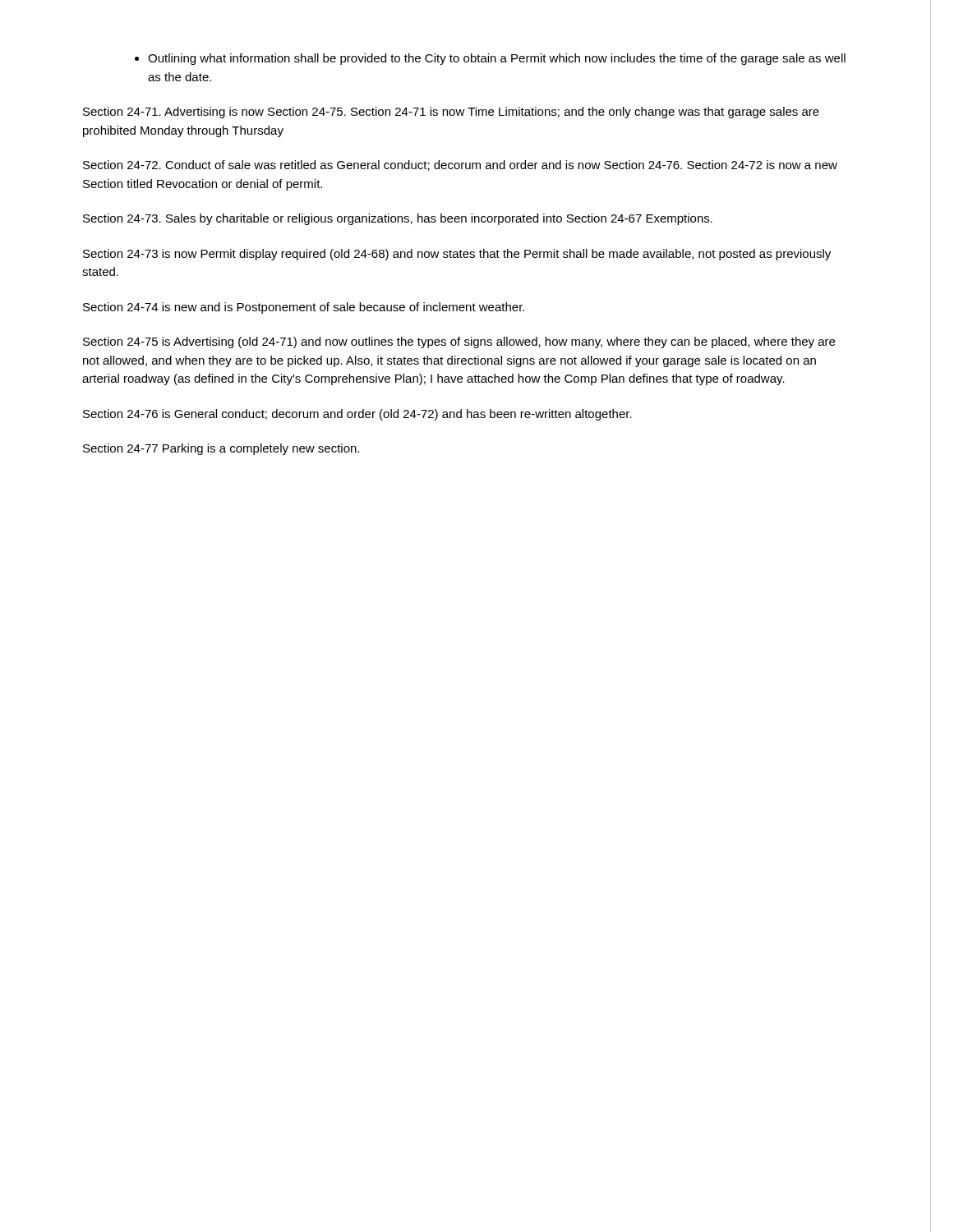Point to the text starting "Section 24-75 is Advertising"

459,360
